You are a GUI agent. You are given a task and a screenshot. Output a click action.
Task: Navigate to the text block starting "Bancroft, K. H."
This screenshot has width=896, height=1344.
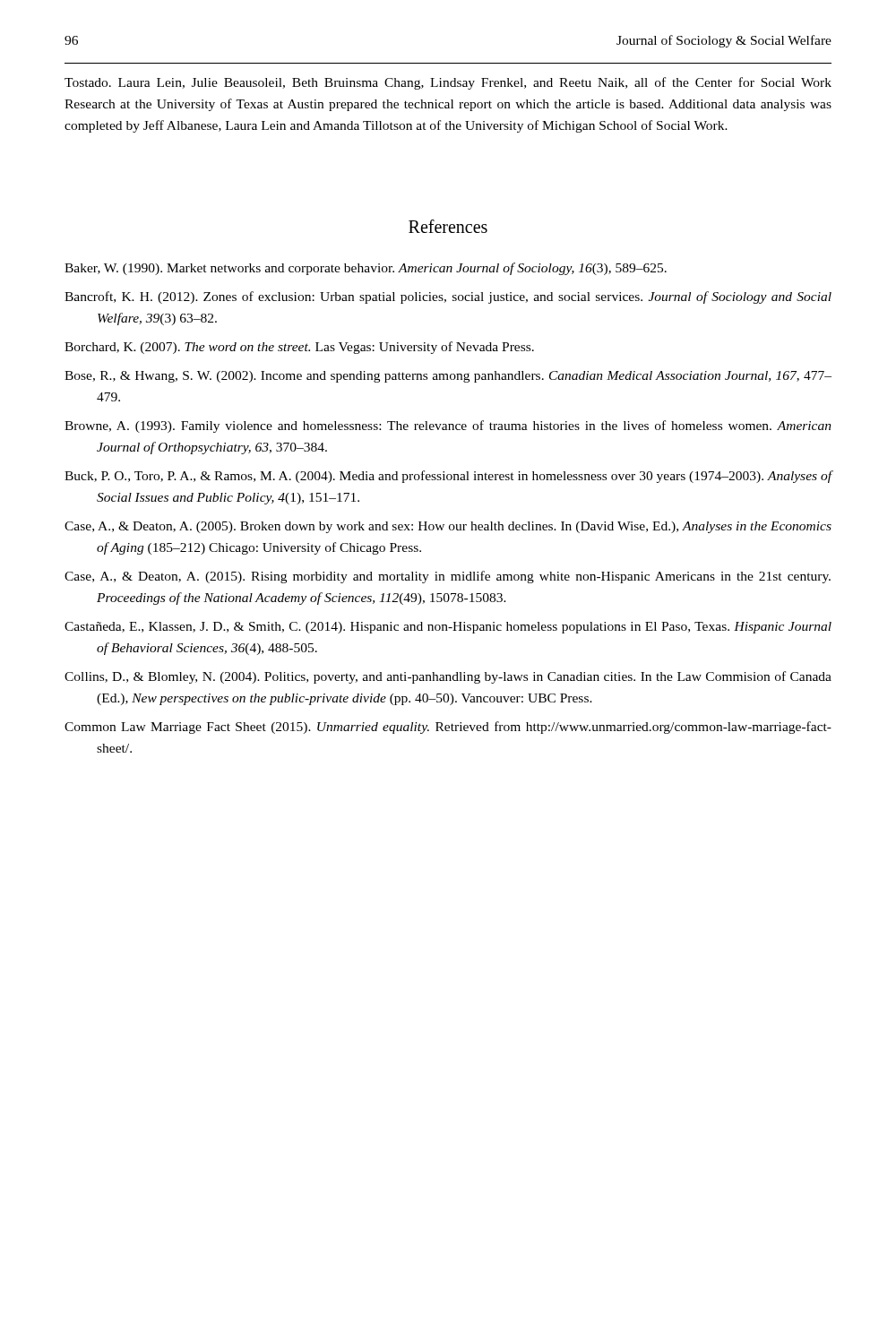[x=448, y=307]
